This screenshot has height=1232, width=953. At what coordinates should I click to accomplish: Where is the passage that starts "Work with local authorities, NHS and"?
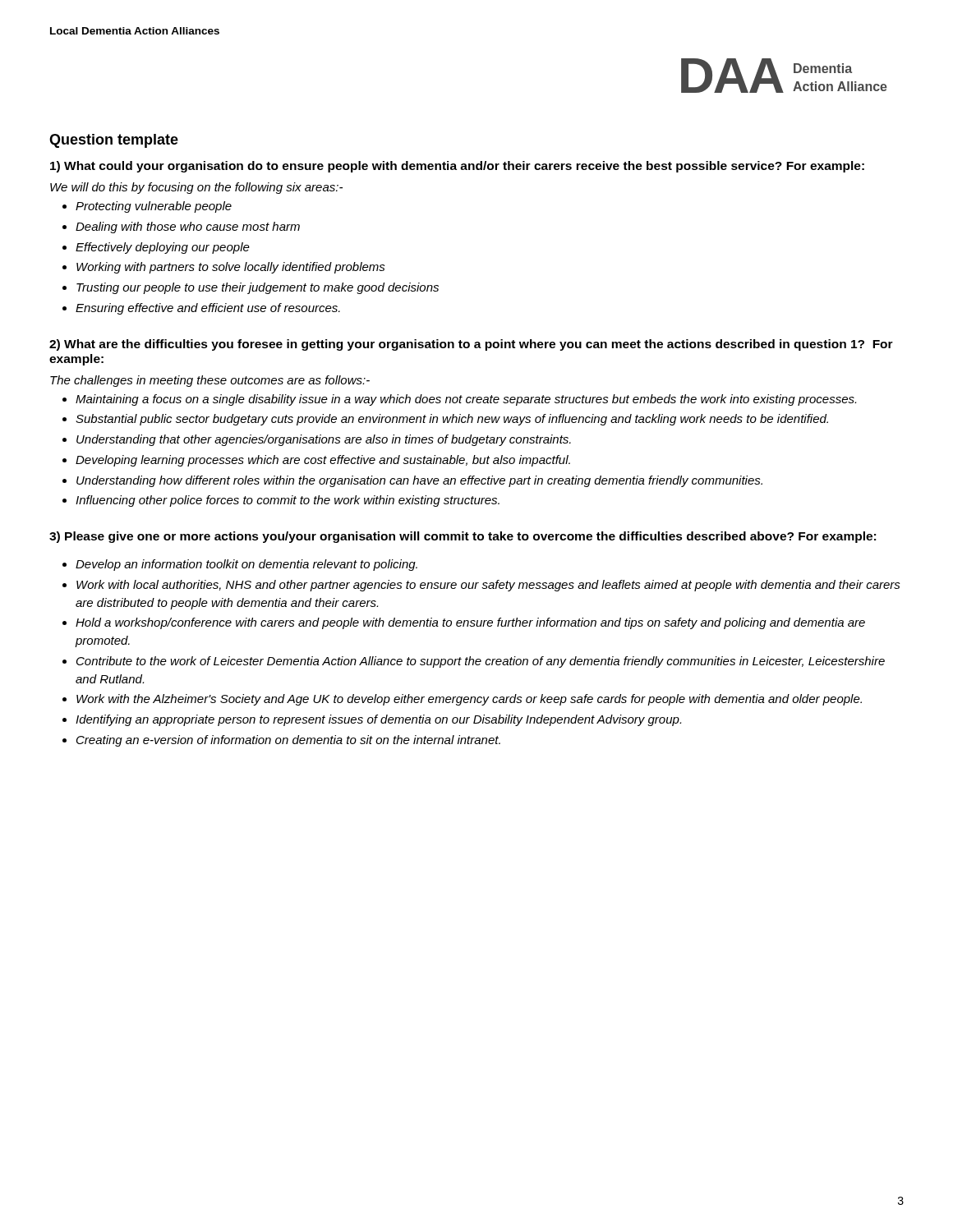488,593
